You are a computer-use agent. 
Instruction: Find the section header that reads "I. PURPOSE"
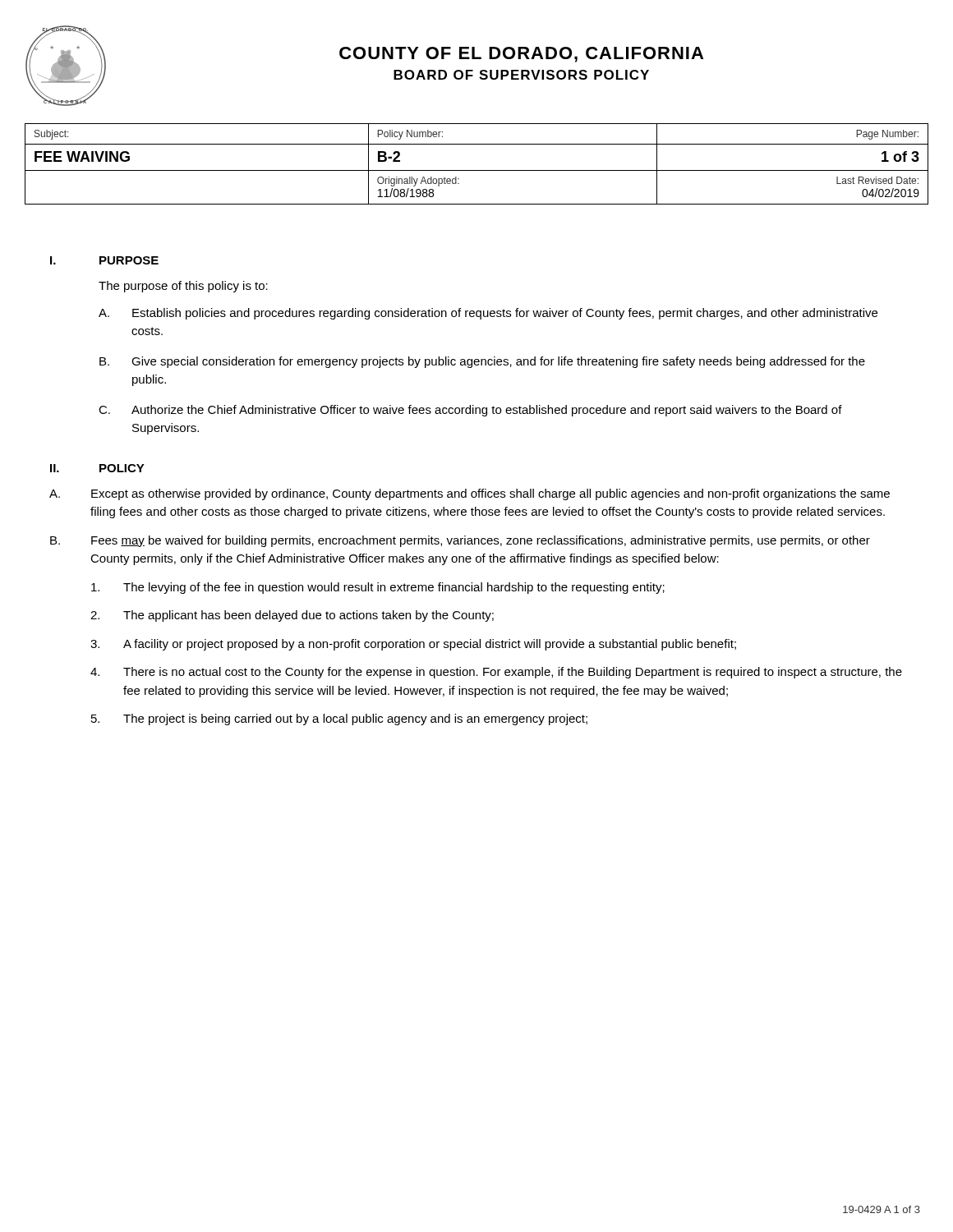pyautogui.click(x=104, y=260)
